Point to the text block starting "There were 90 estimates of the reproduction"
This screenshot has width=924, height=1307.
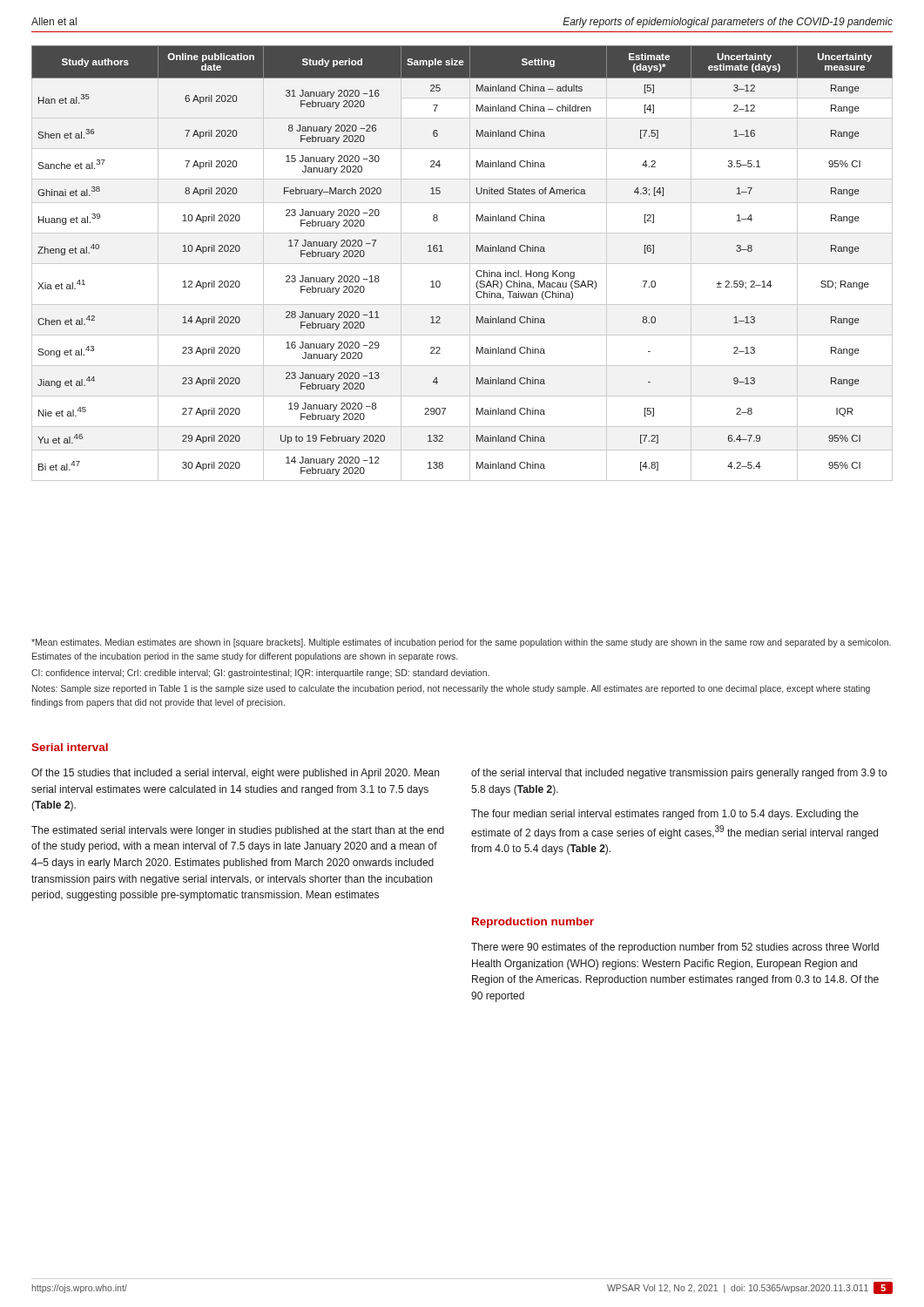click(682, 972)
